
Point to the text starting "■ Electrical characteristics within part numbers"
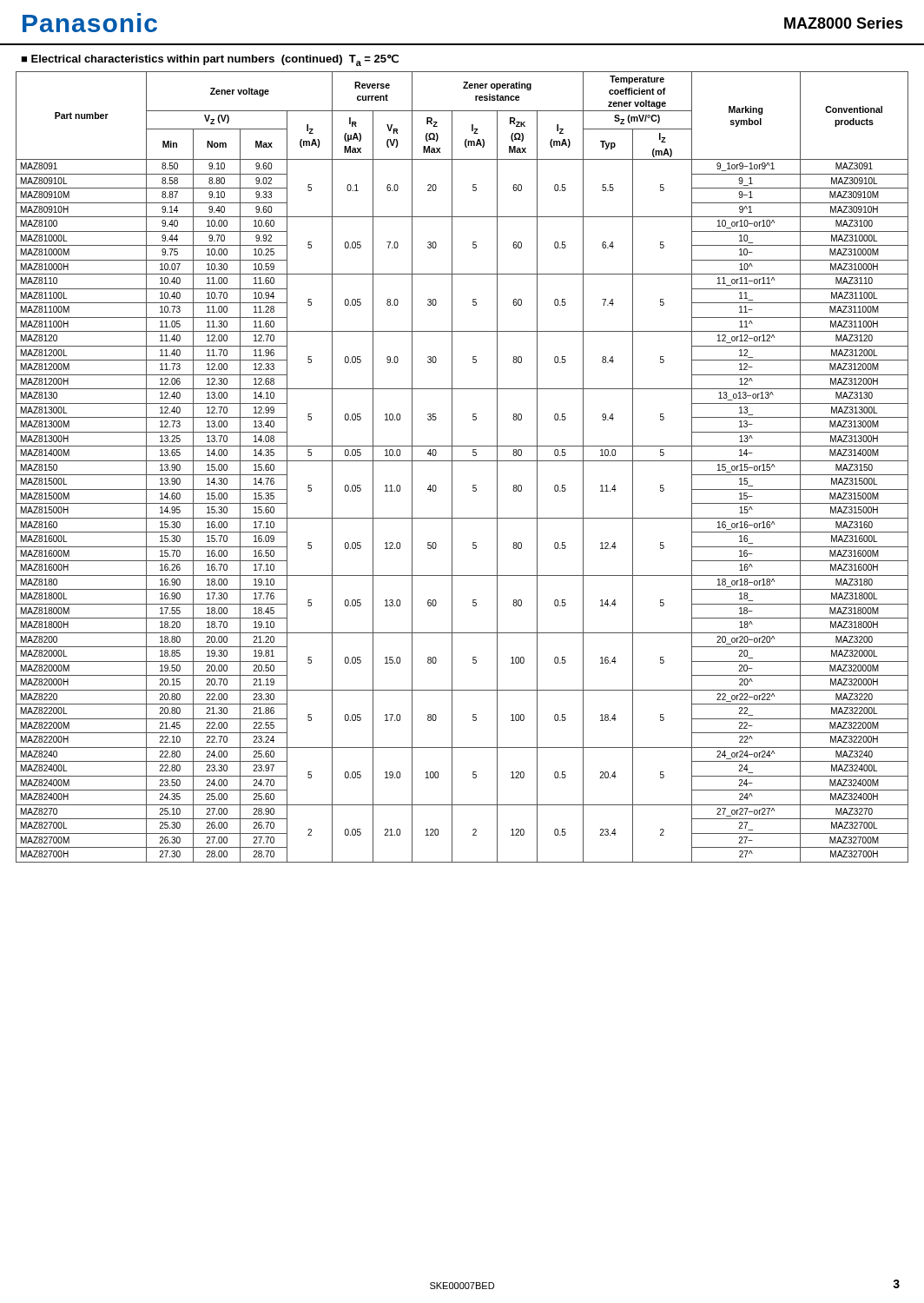coord(210,60)
